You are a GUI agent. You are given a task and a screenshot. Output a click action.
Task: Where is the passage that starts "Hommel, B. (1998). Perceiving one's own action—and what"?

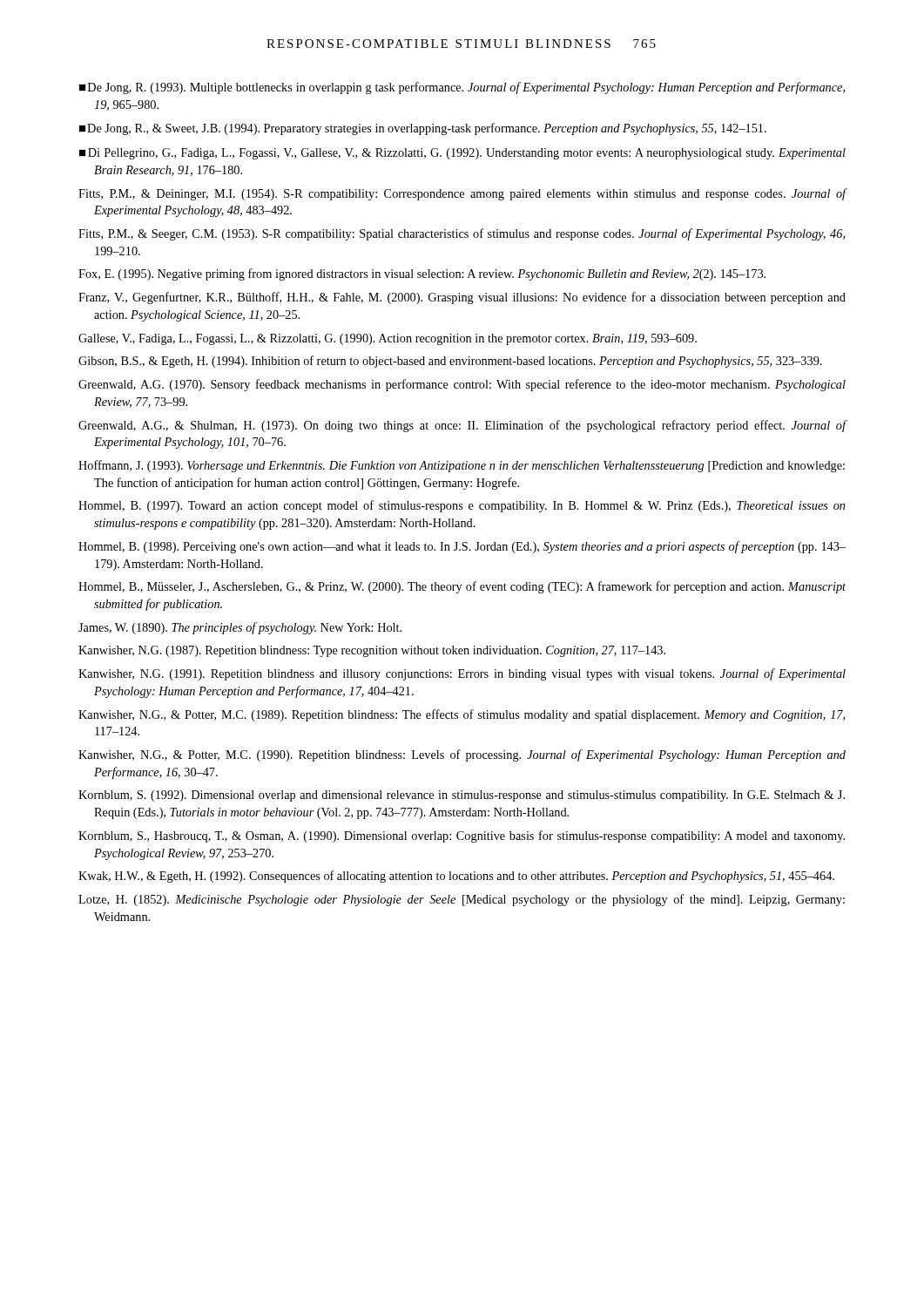pyautogui.click(x=462, y=555)
